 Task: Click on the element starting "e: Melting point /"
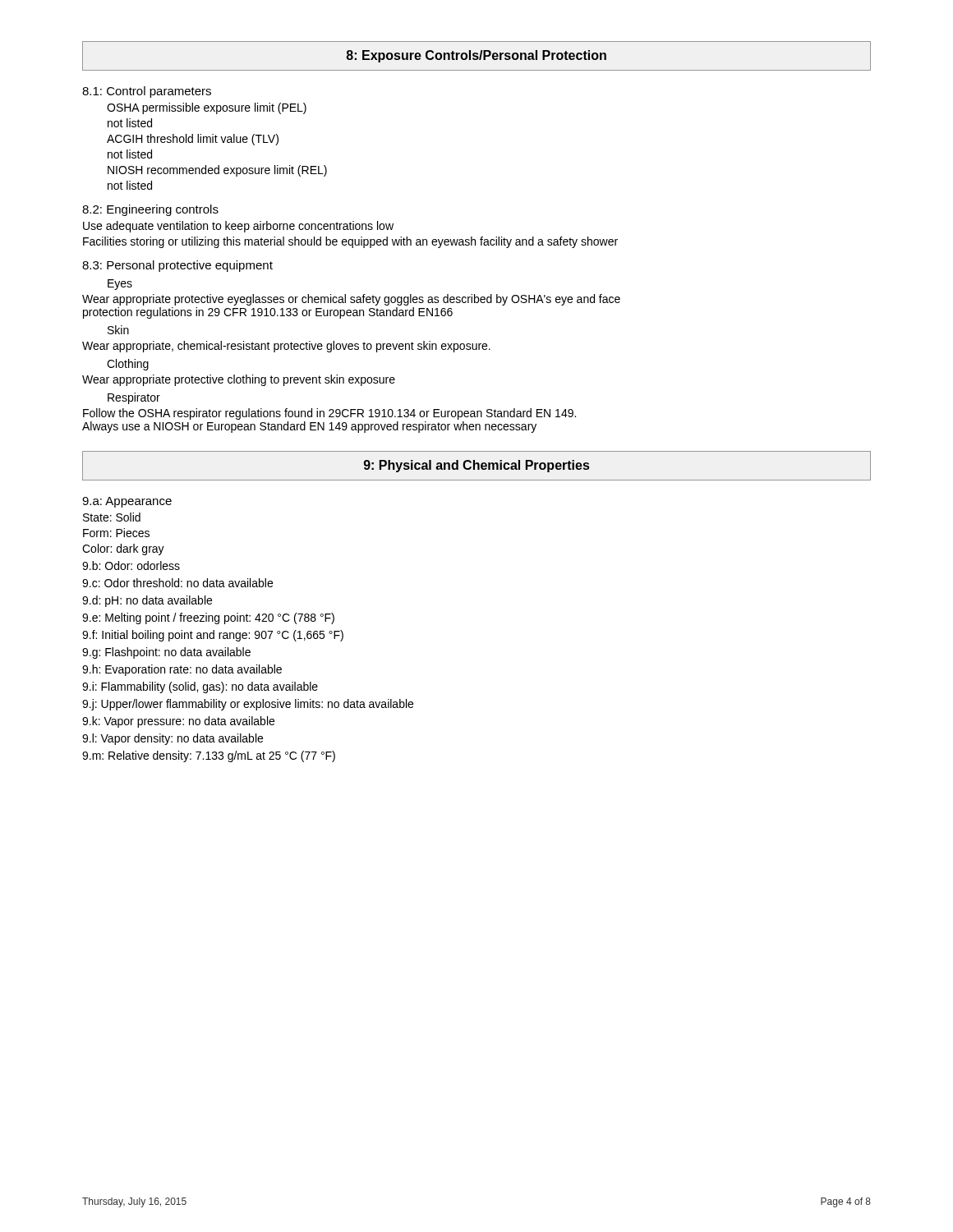coord(209,618)
